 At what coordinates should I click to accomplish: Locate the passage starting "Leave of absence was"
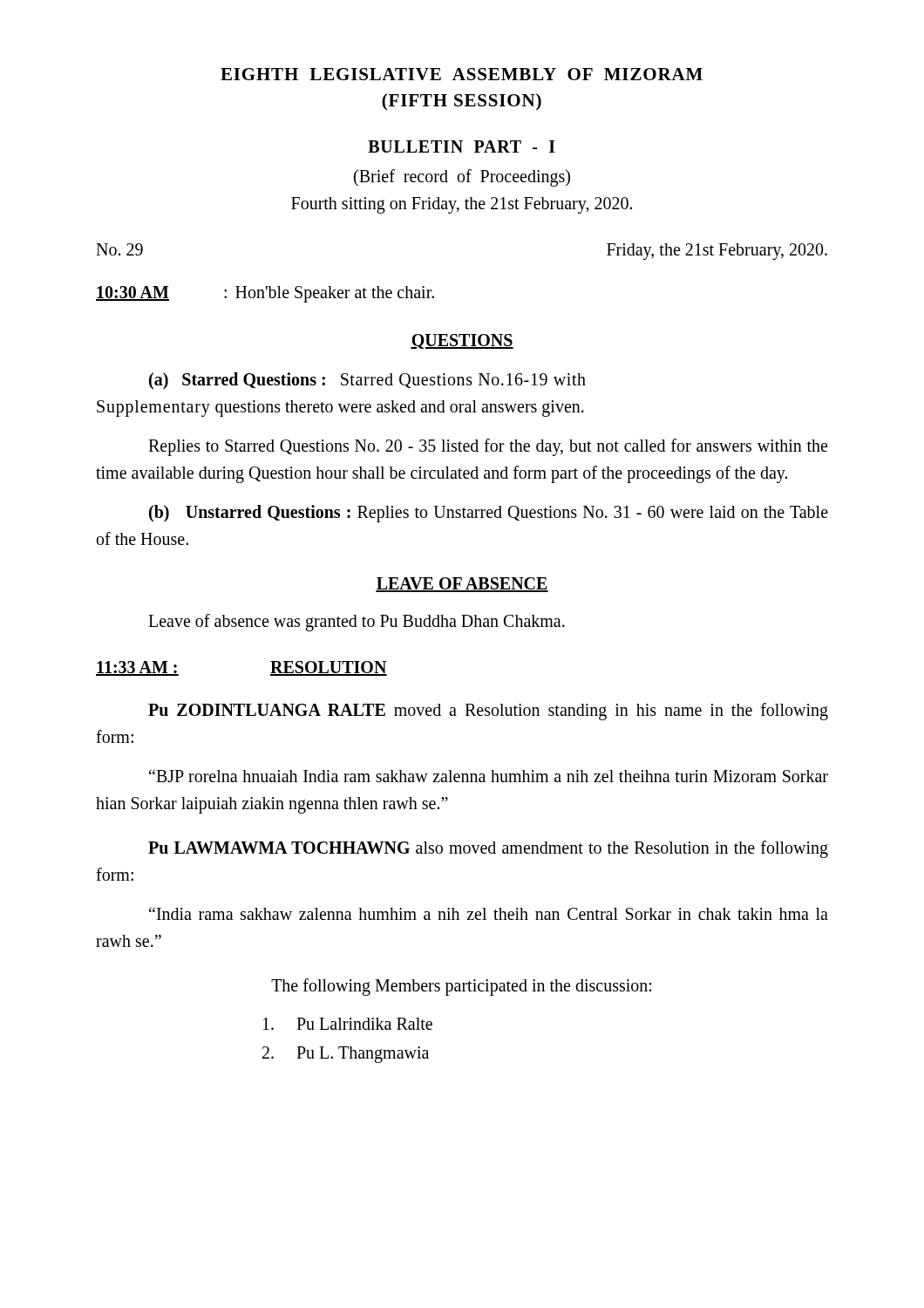tap(357, 621)
